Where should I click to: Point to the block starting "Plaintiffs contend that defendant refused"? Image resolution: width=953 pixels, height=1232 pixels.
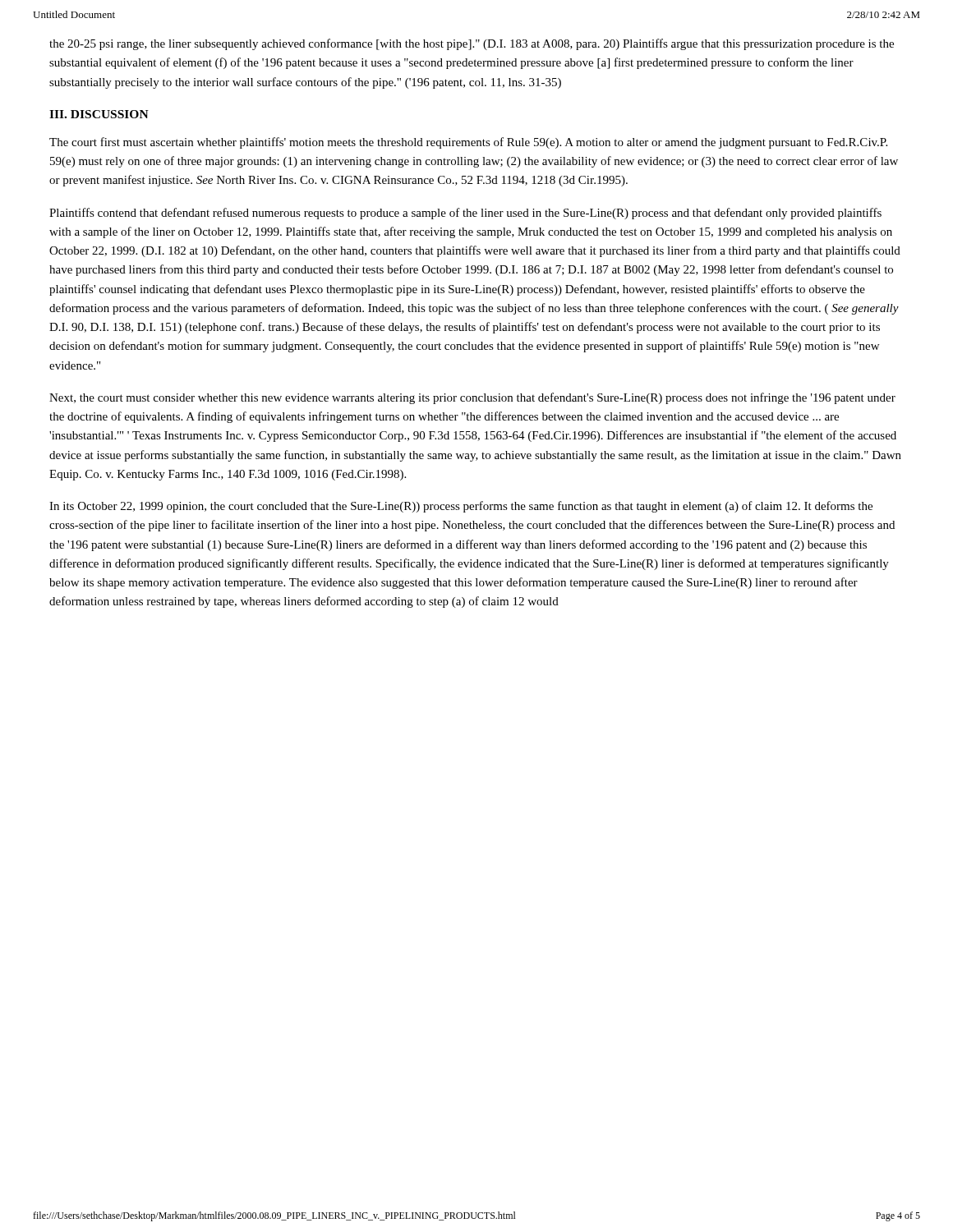click(x=475, y=289)
